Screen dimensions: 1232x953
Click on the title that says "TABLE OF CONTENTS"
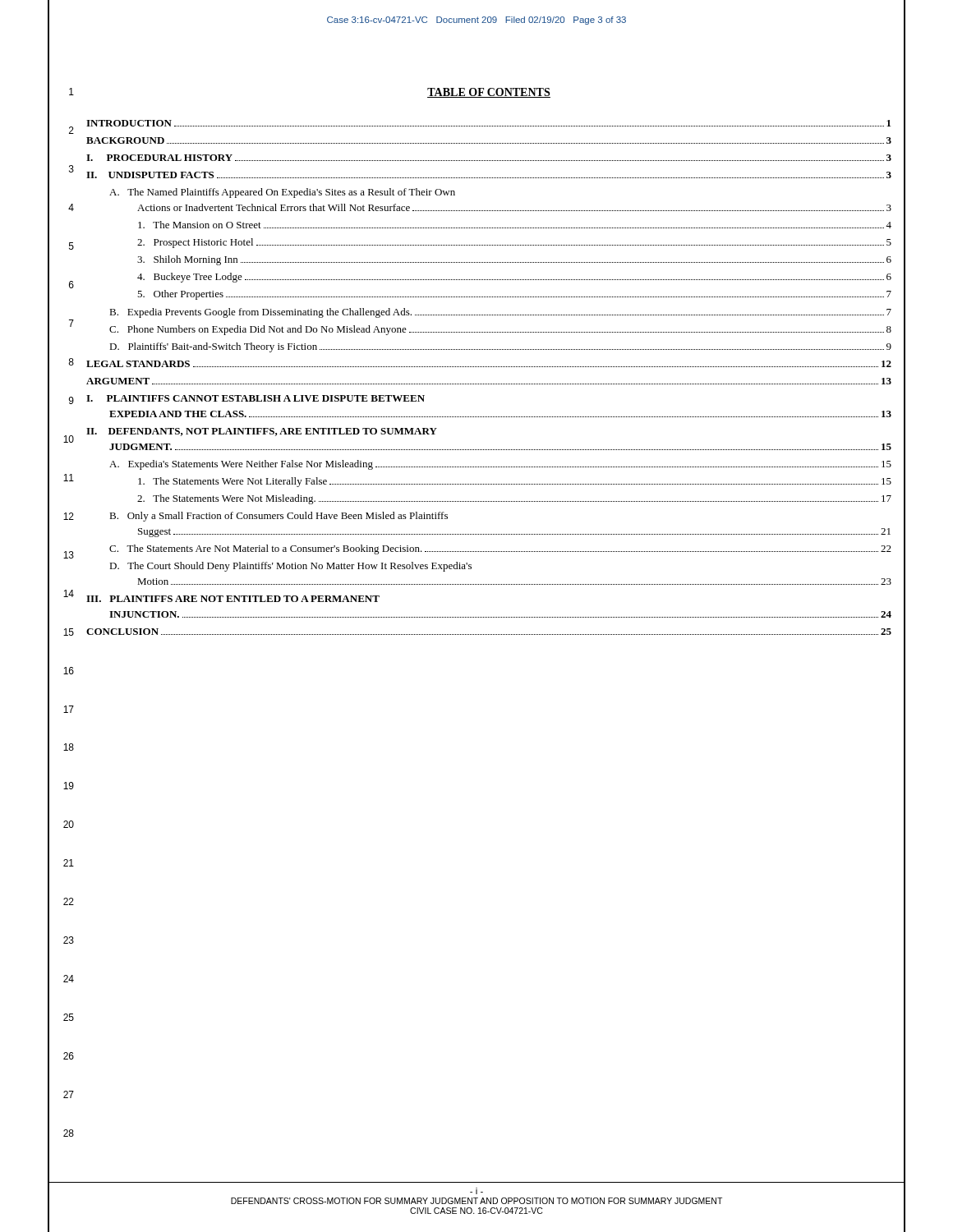(489, 92)
